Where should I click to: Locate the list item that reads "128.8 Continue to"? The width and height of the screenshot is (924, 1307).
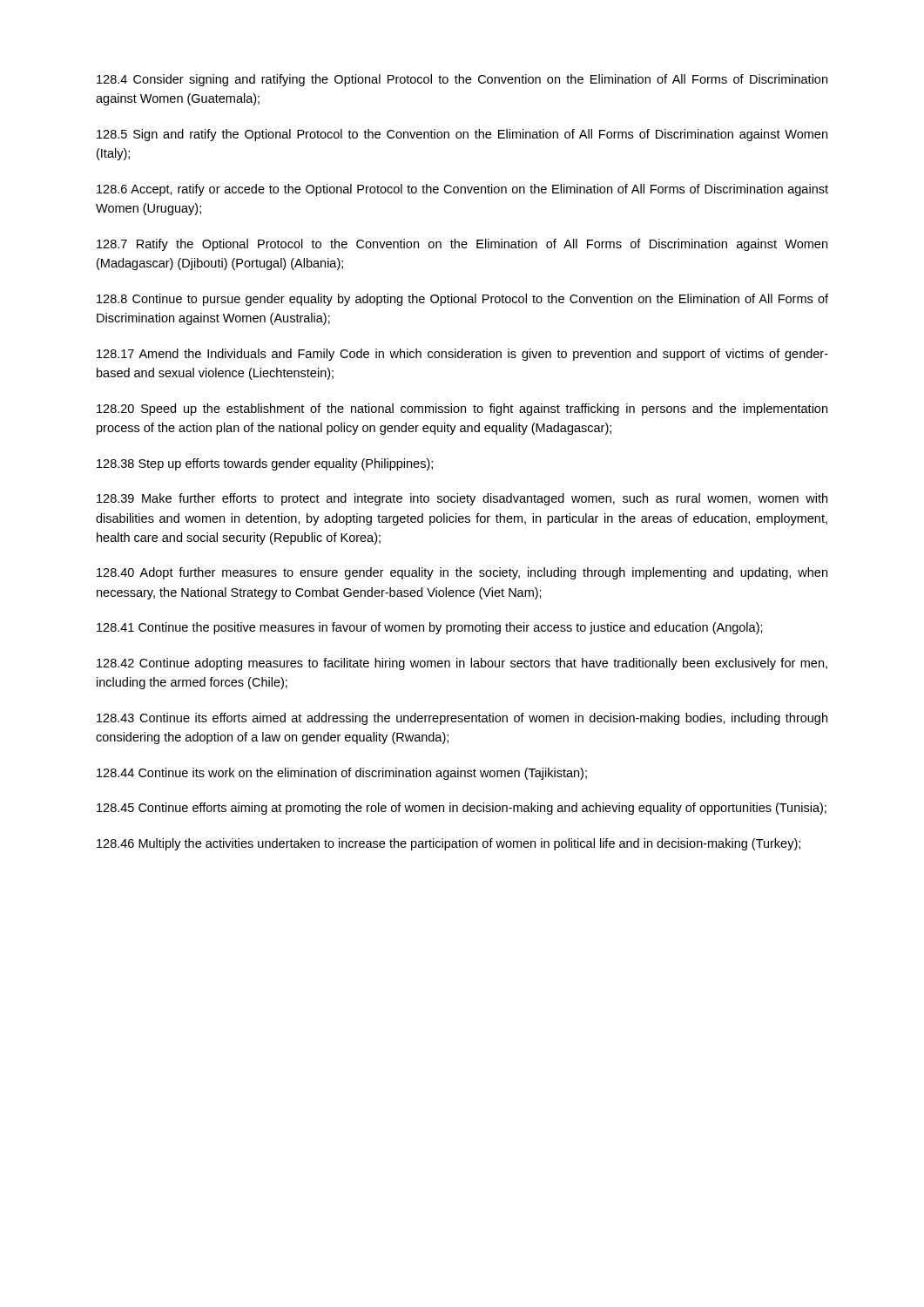pos(462,308)
